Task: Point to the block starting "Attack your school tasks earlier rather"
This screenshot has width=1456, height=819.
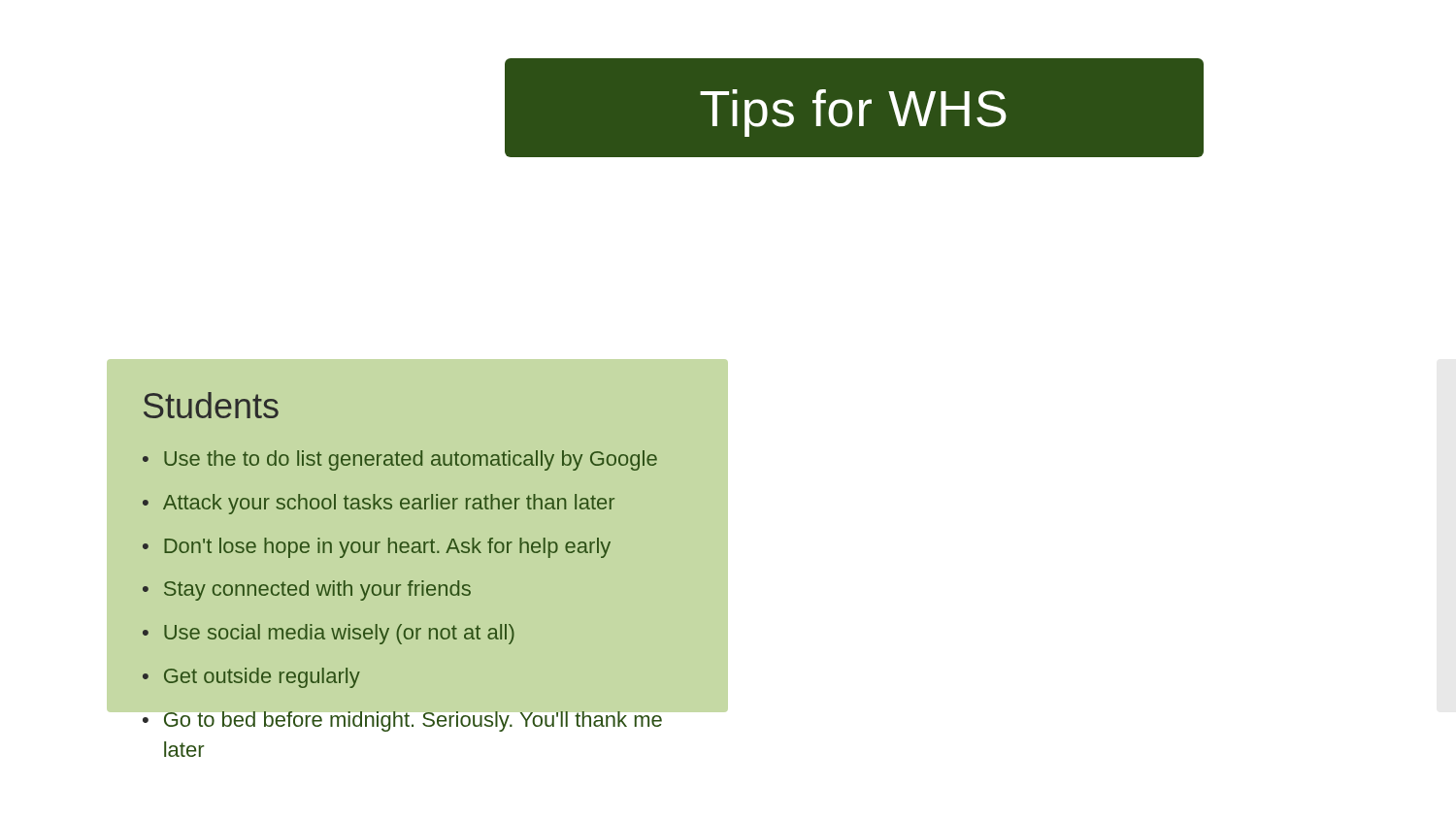Action: pos(389,503)
